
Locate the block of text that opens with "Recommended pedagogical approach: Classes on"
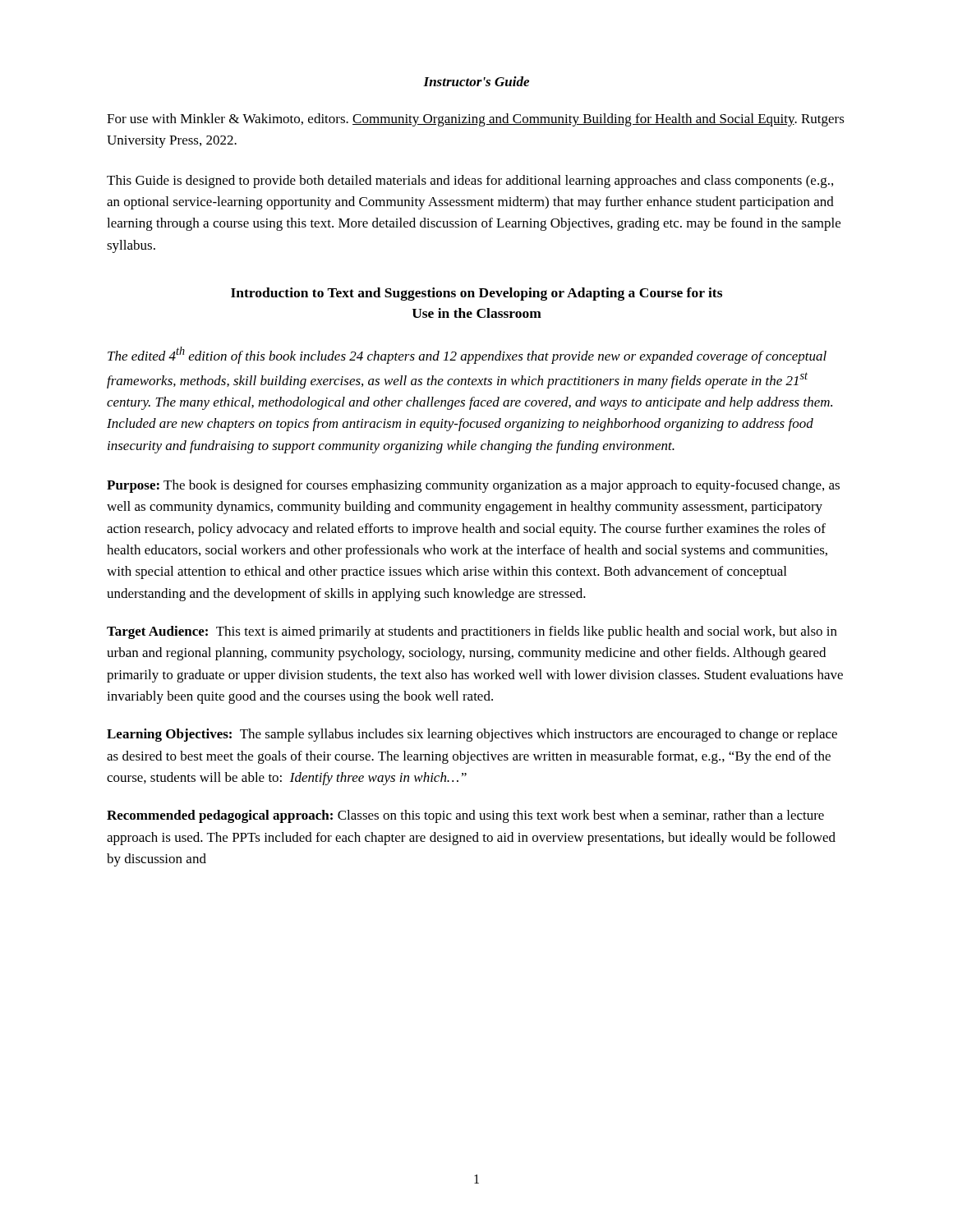point(471,837)
